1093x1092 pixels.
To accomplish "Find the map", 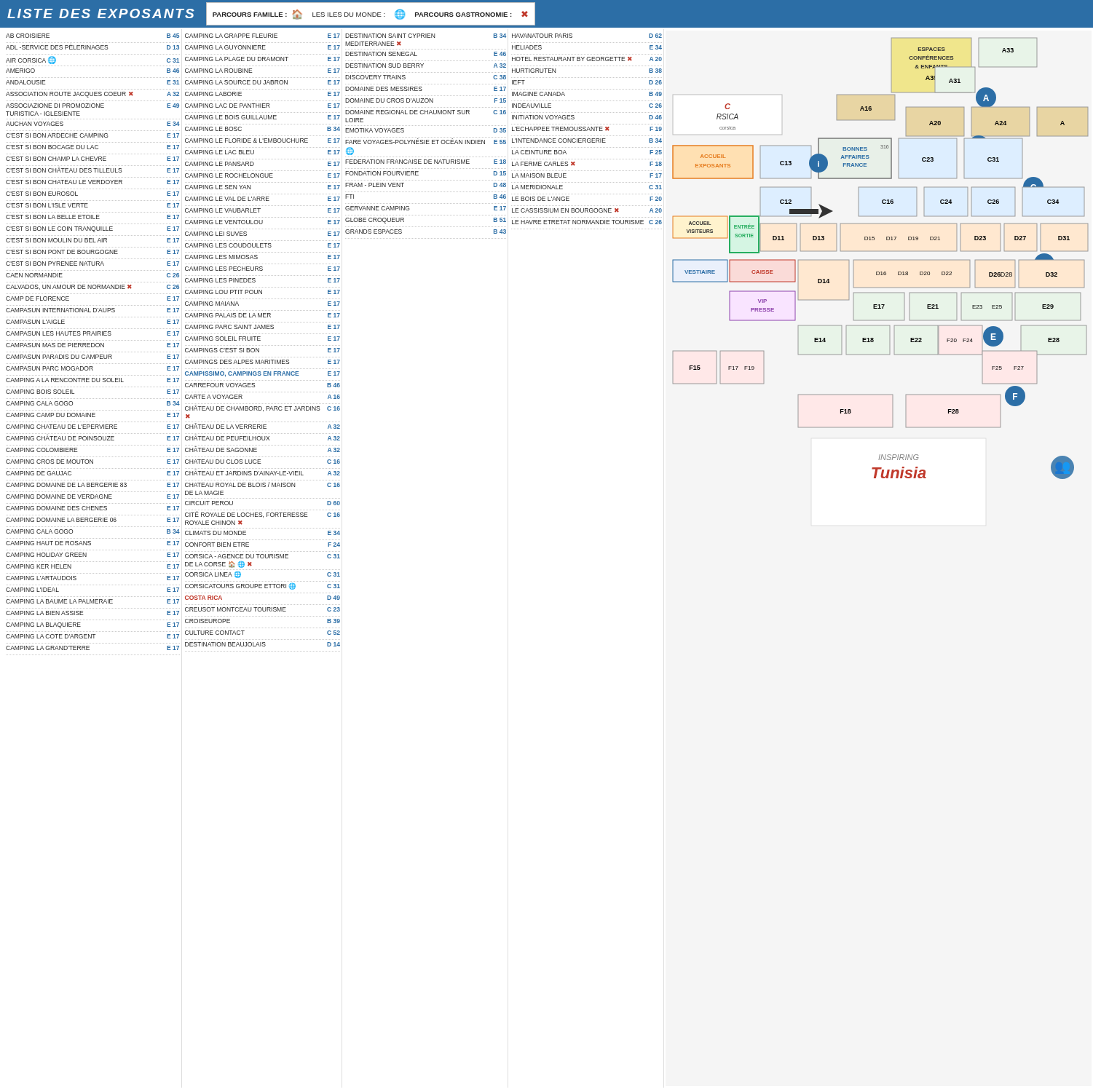I will tap(879, 558).
